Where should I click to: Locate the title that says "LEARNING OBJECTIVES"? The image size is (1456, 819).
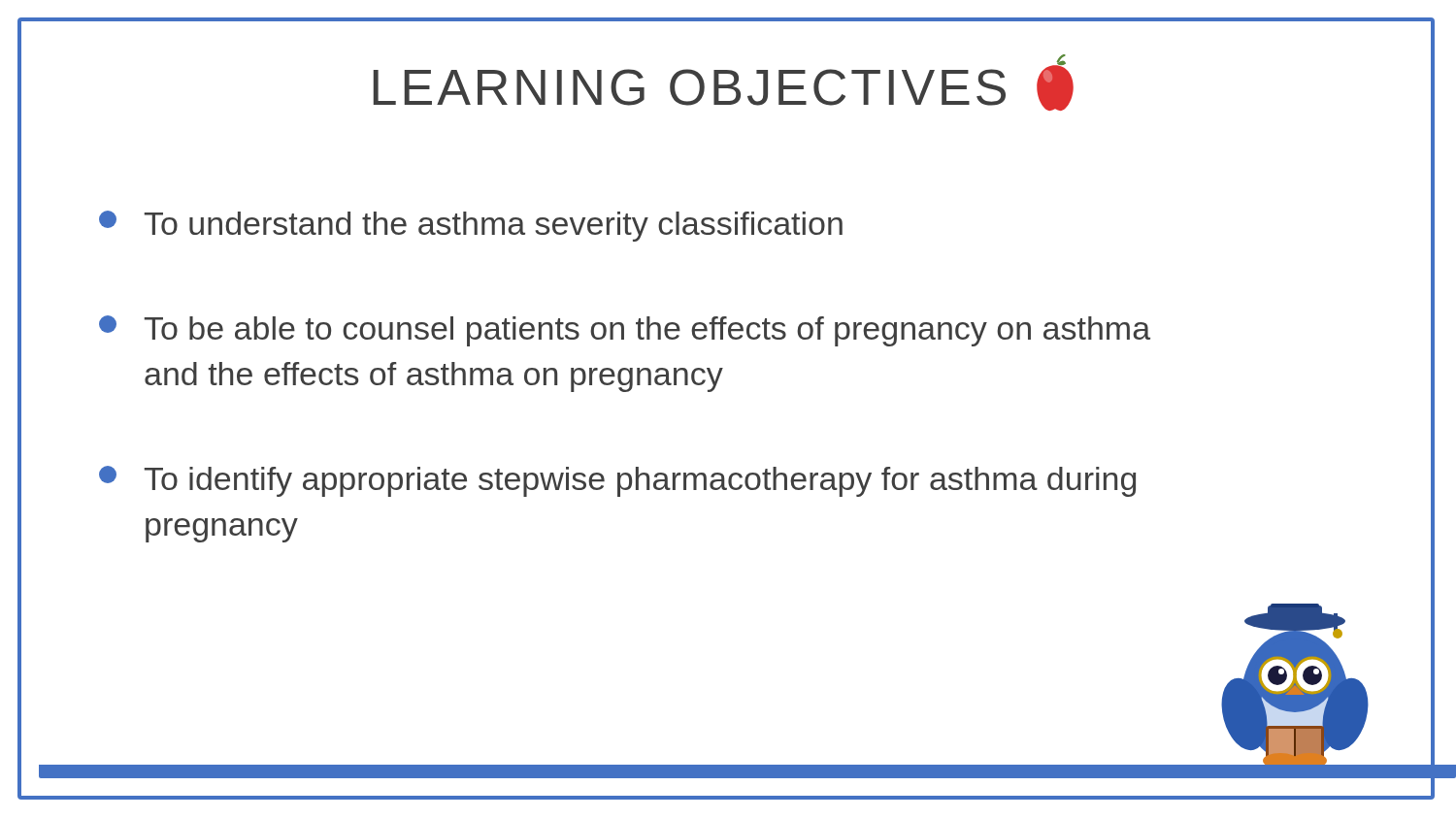click(x=726, y=87)
